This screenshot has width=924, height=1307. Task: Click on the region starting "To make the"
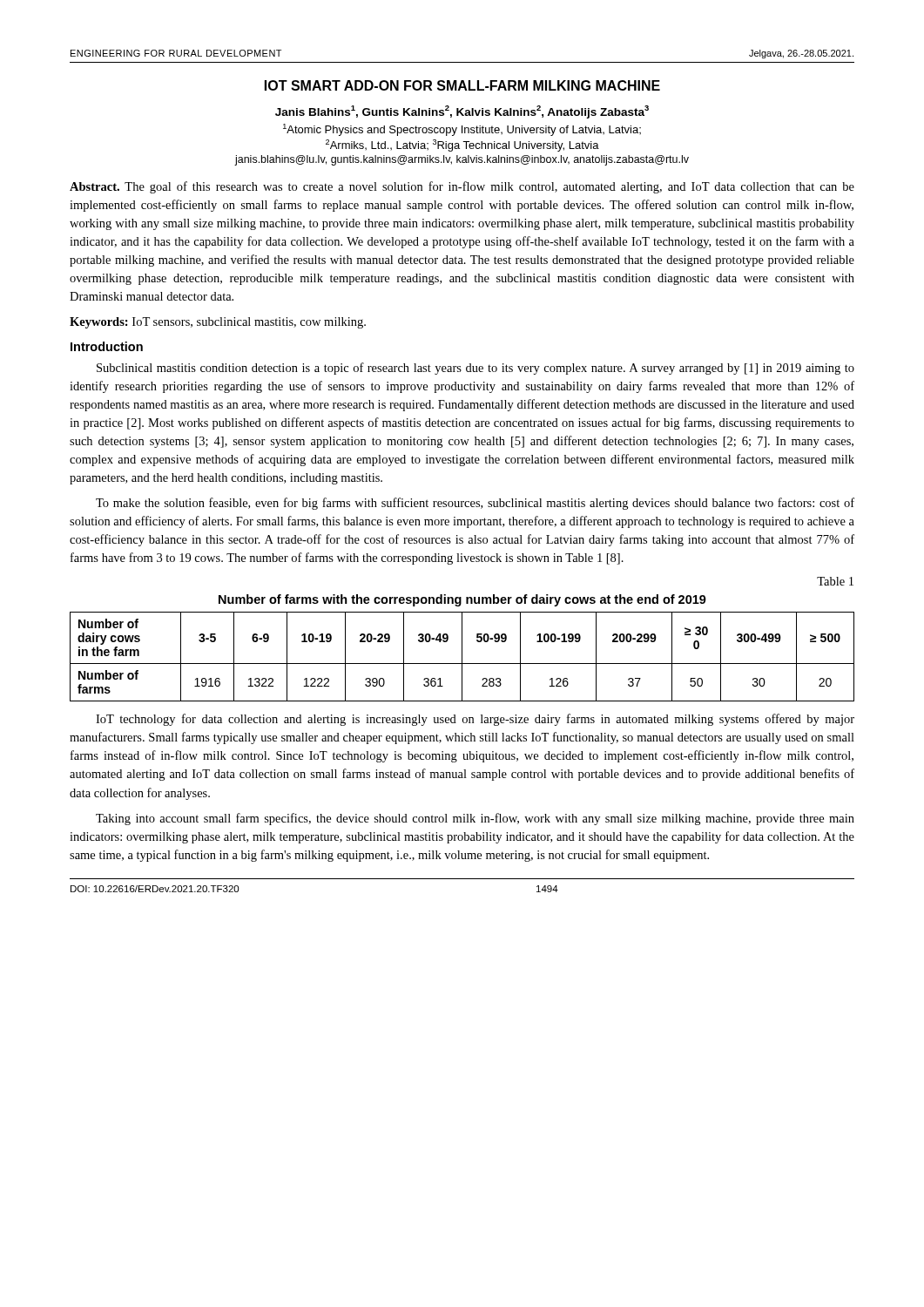[x=462, y=531]
